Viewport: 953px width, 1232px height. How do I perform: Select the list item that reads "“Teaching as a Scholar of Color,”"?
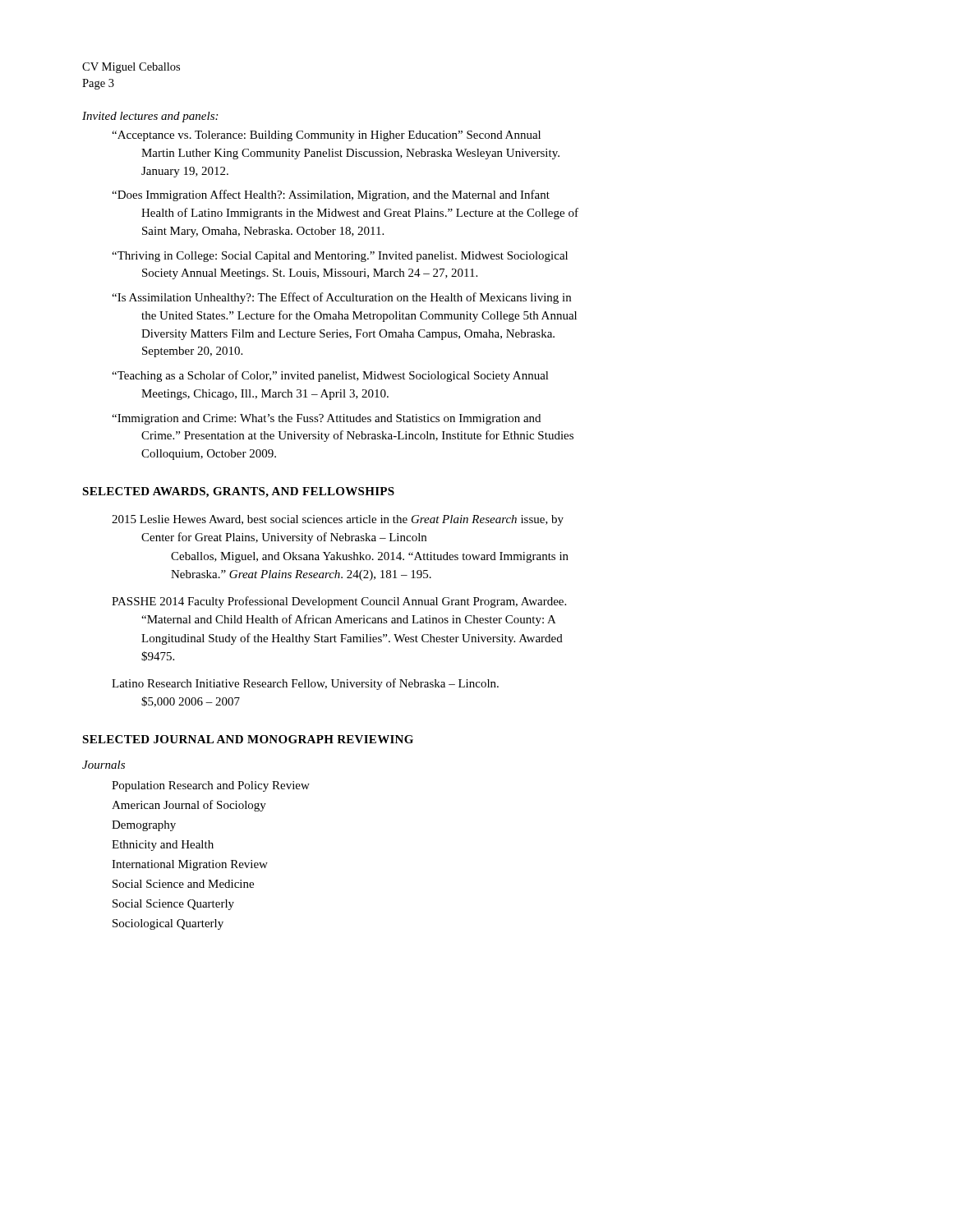pos(491,386)
